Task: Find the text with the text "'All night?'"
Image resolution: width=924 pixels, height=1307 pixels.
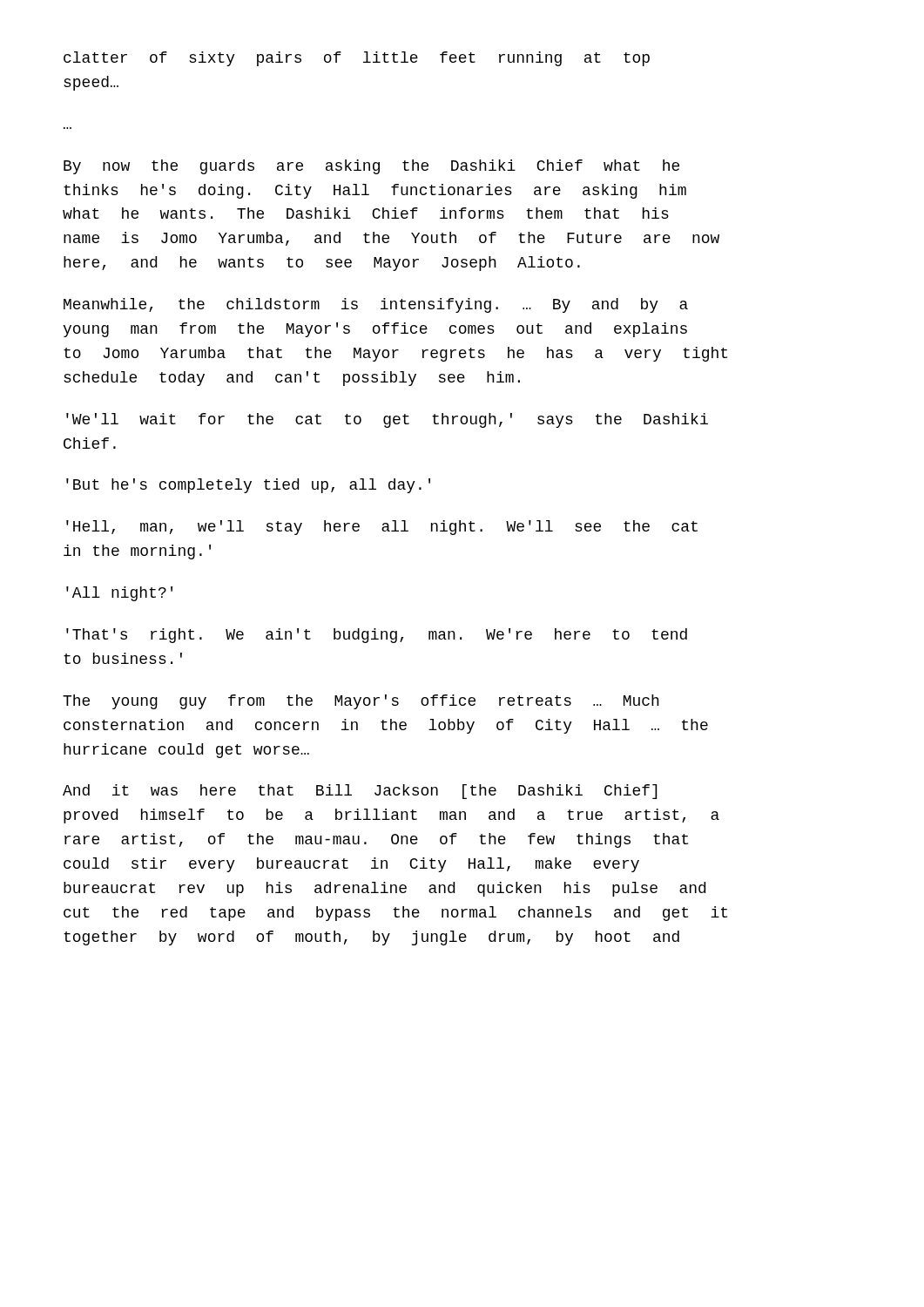Action: 120,594
